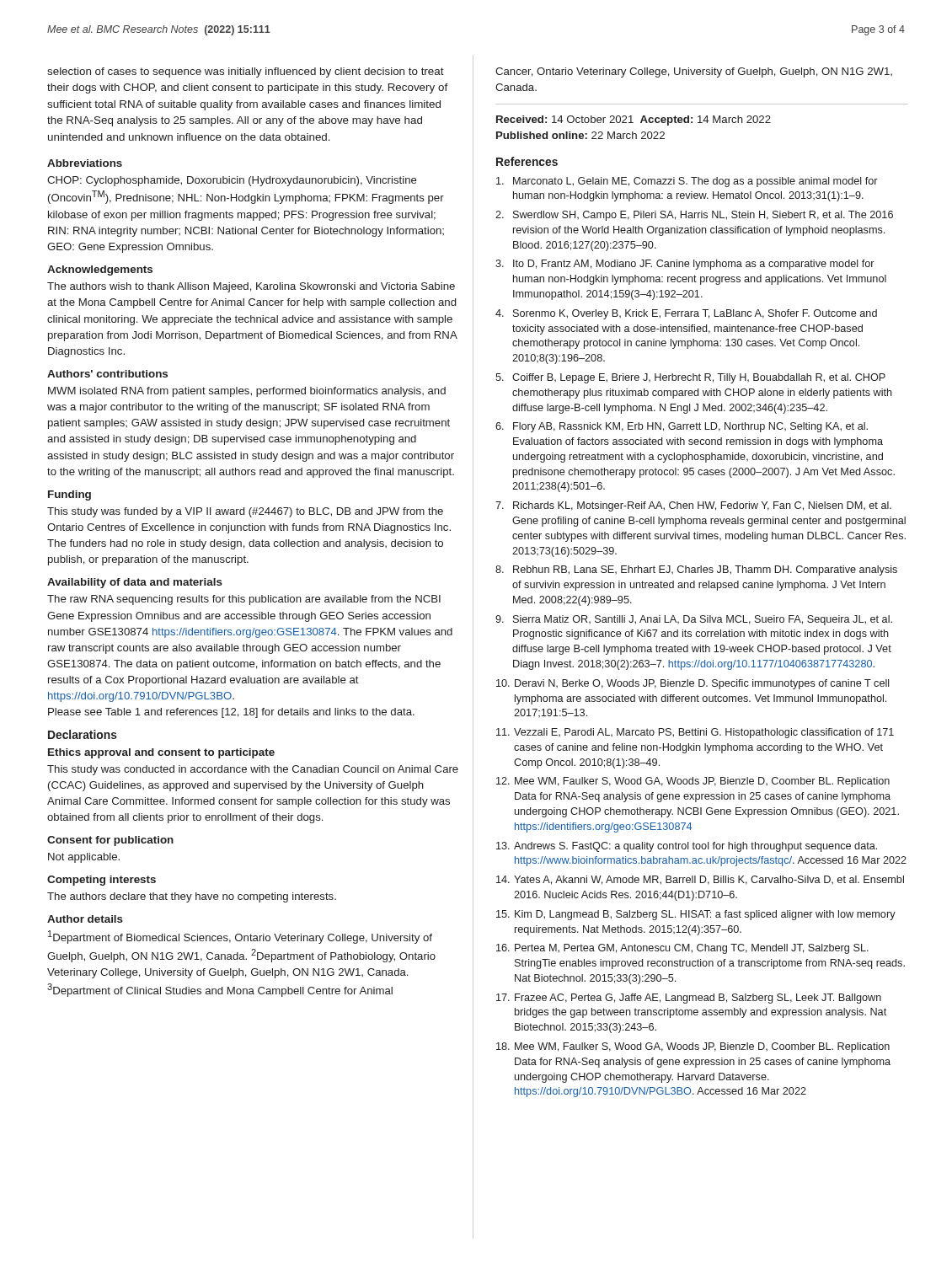Locate the region starting "4. Sorenmo K, Overley B,"

pyautogui.click(x=702, y=337)
